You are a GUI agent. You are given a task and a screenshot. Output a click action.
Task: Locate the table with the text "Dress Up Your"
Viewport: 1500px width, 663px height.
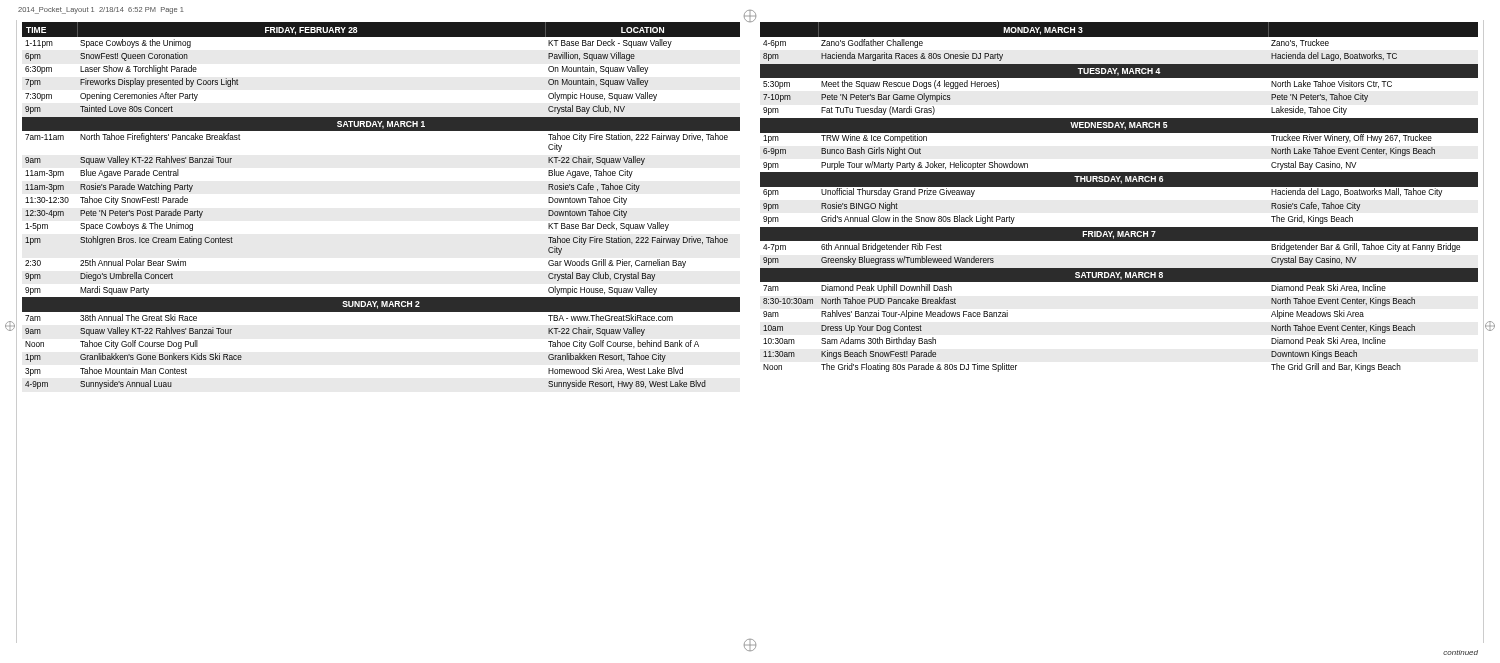click(1119, 332)
